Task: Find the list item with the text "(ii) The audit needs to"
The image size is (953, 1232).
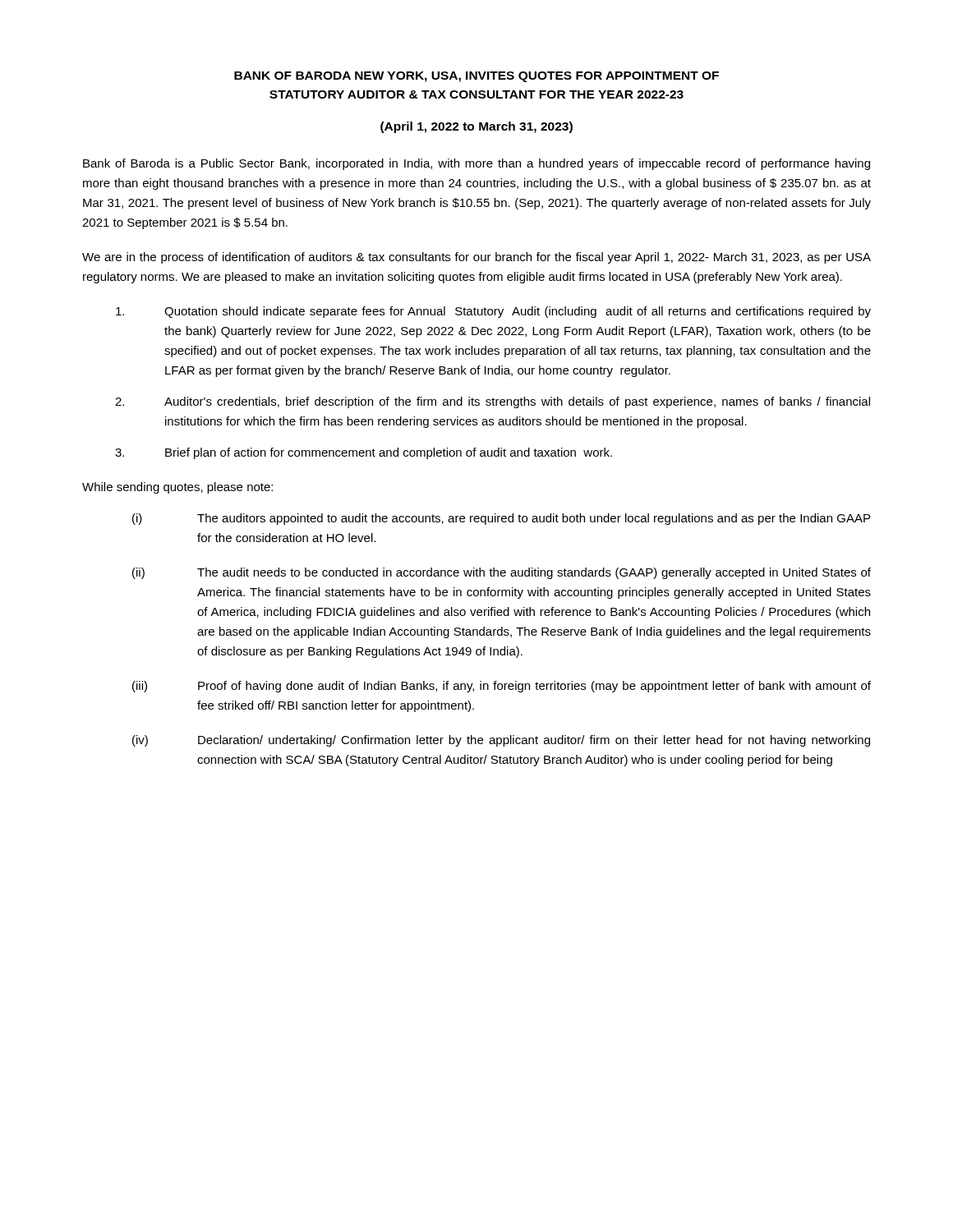Action: [476, 611]
